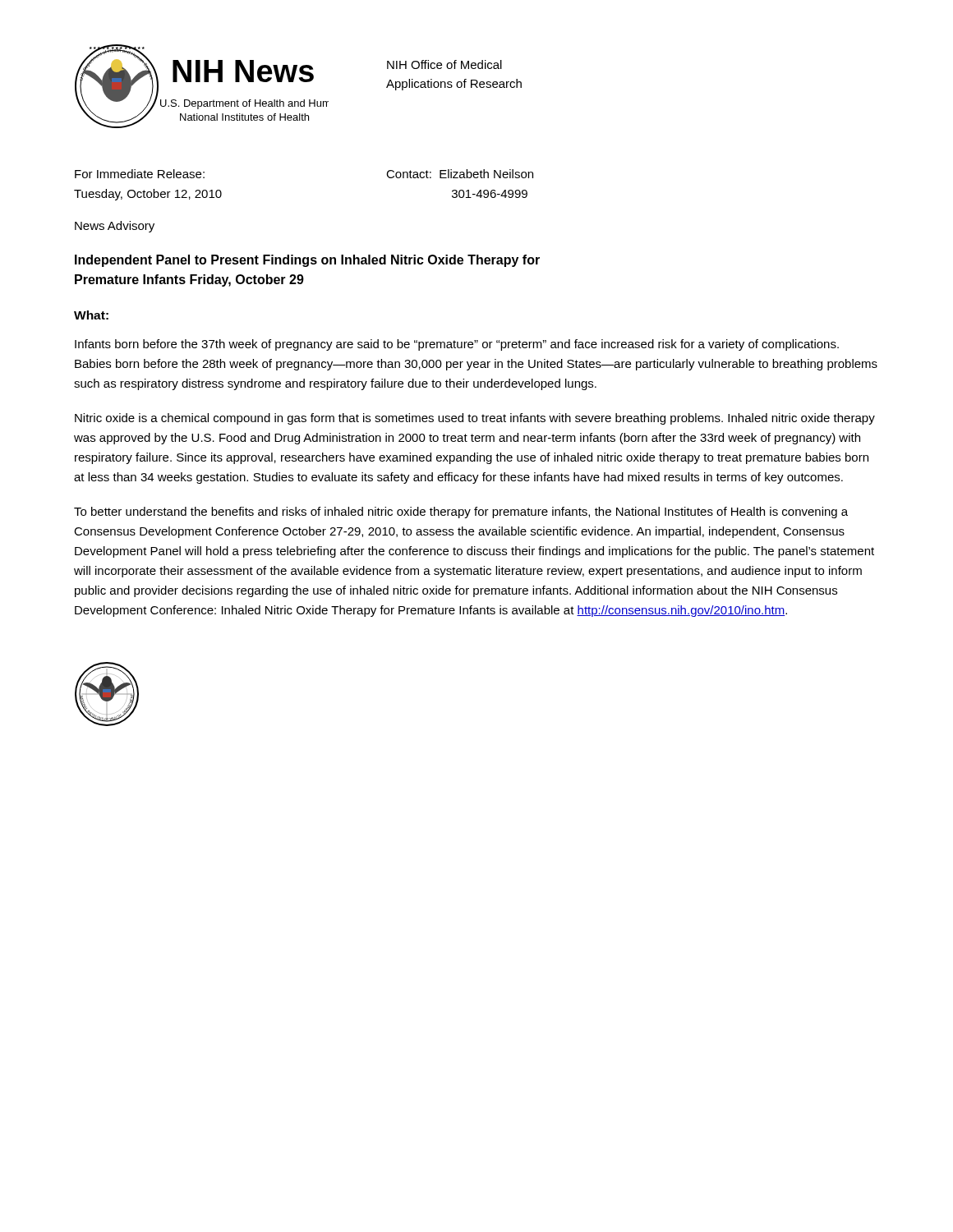Point to "Contact: Elizabeth Neilson 301-496-4999"
Screen dimensions: 1232x953
click(460, 184)
